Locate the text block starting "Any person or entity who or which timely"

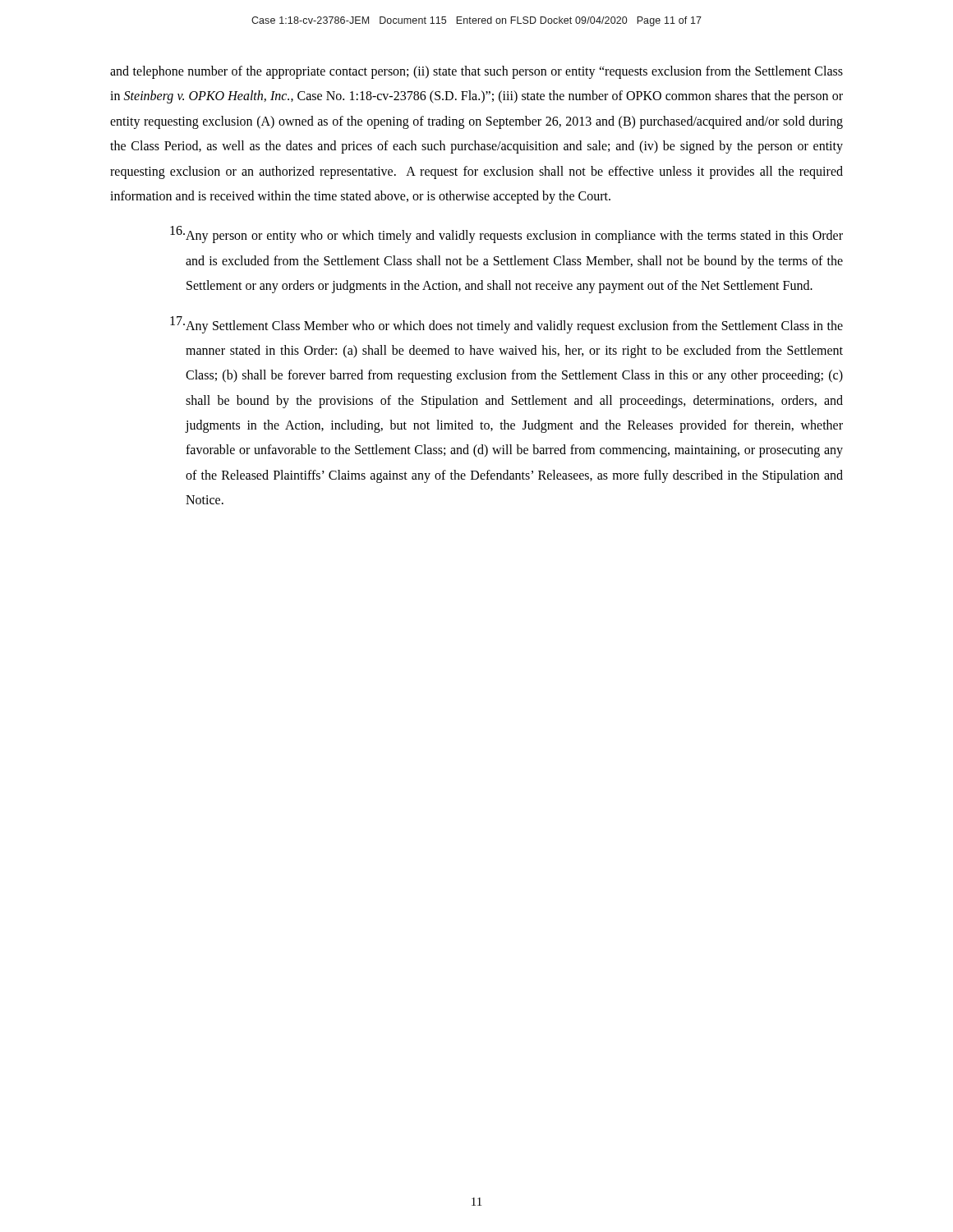click(476, 261)
